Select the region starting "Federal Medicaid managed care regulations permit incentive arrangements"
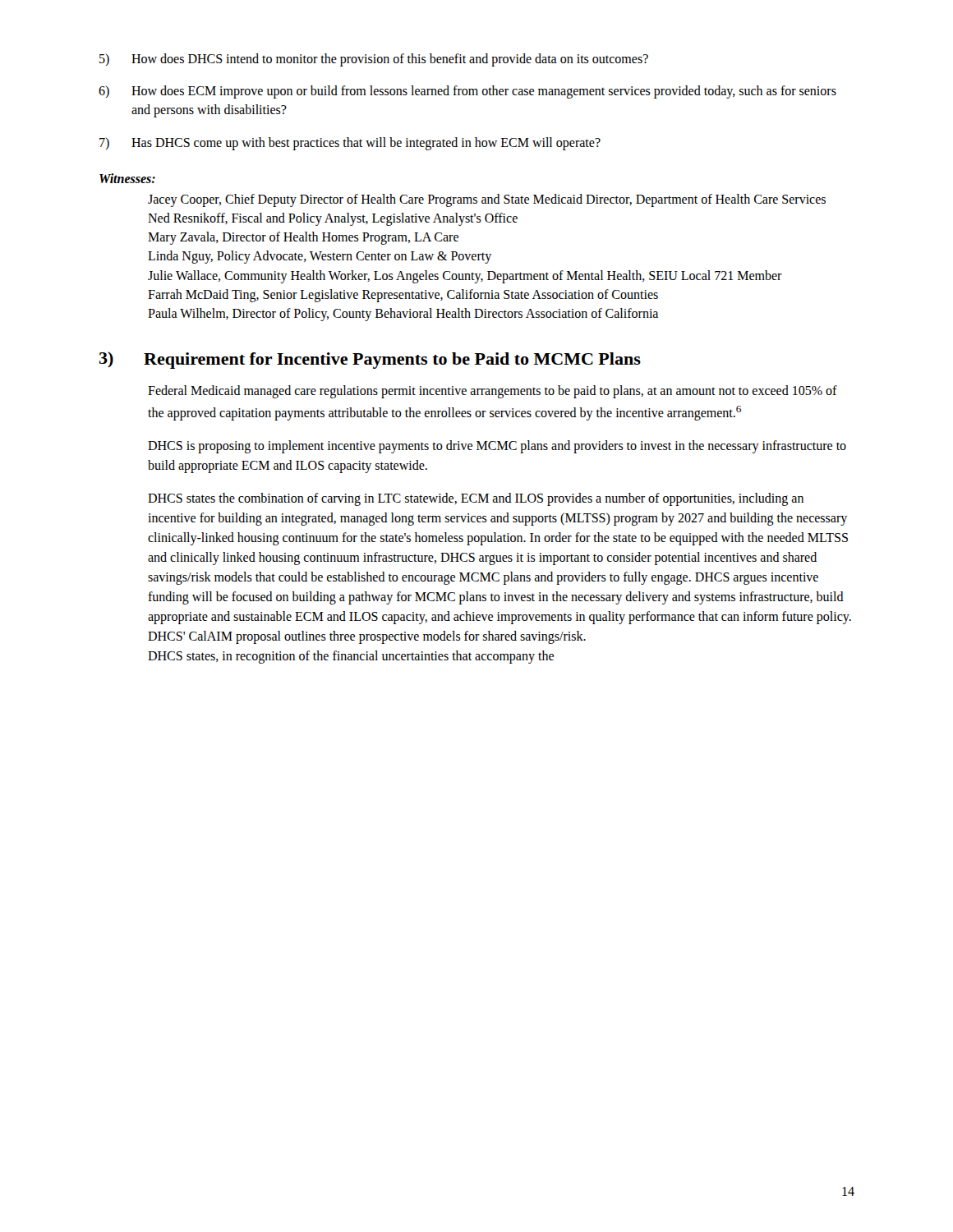 coord(492,402)
